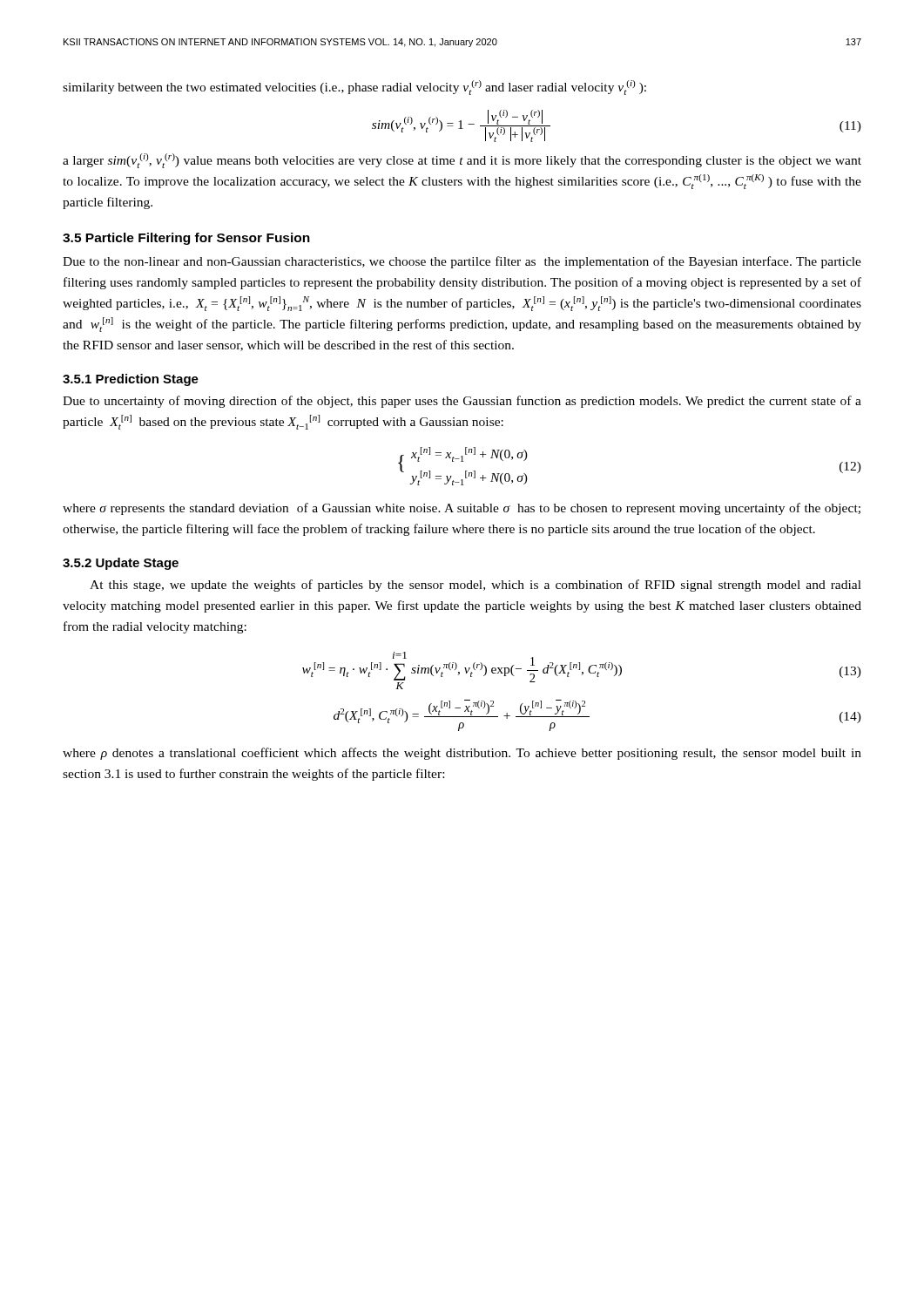Find the region starting "d2(Xt[n], Ctπ(i)) ="
The height and width of the screenshot is (1307, 924).
(x=597, y=716)
